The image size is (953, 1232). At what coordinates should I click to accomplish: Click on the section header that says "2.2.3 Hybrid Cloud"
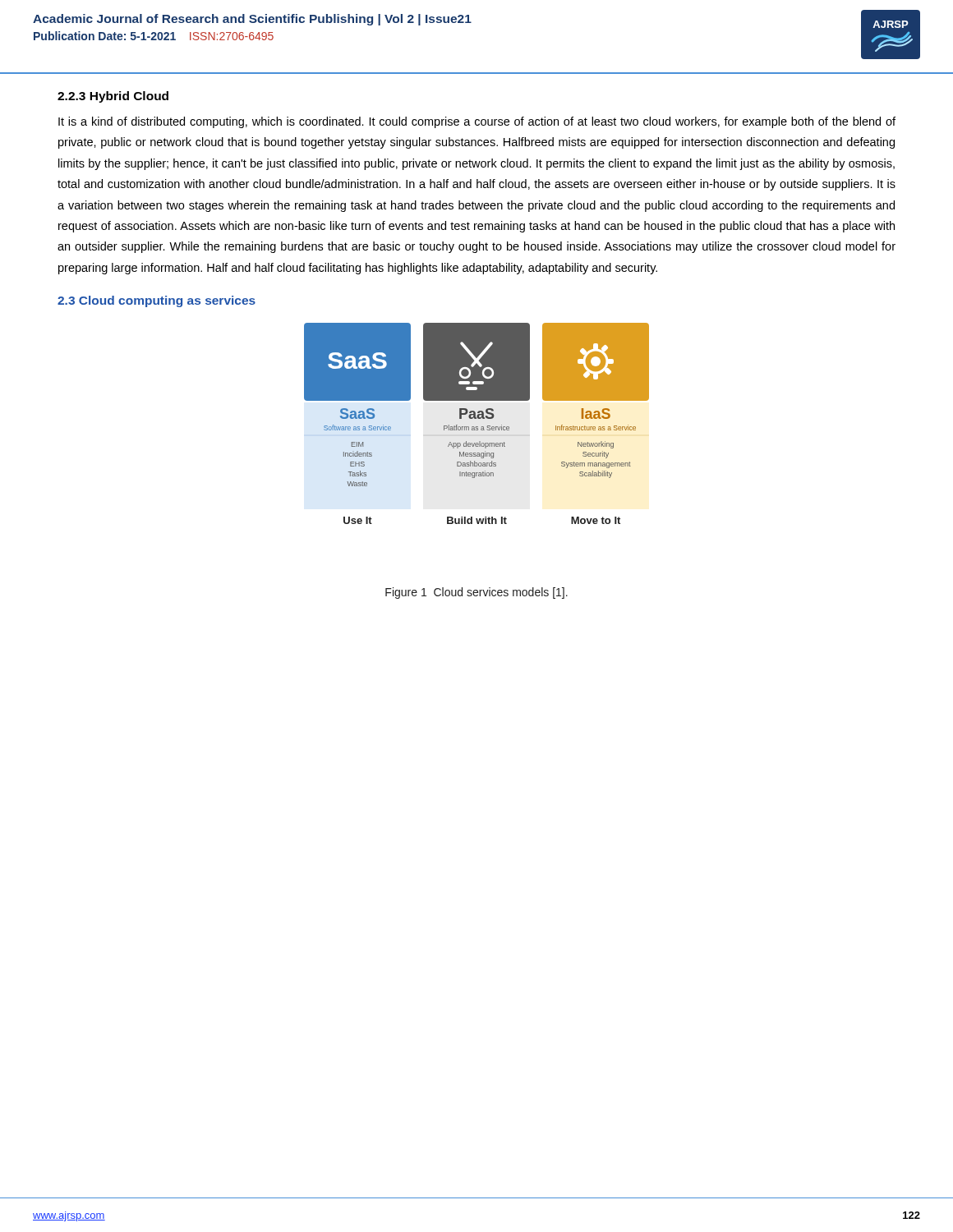point(113,96)
